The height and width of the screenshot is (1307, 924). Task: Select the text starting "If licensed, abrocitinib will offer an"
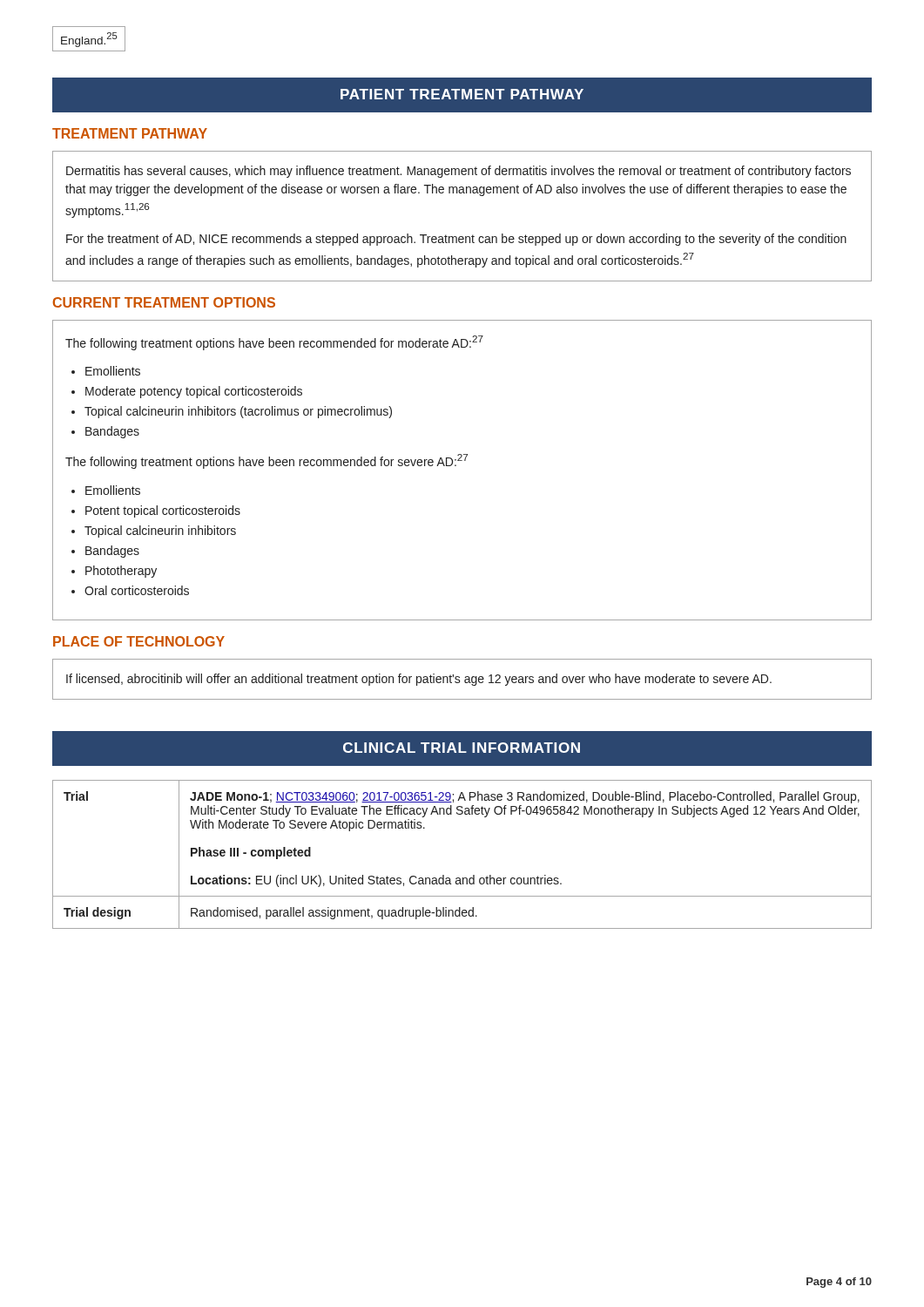pos(462,679)
